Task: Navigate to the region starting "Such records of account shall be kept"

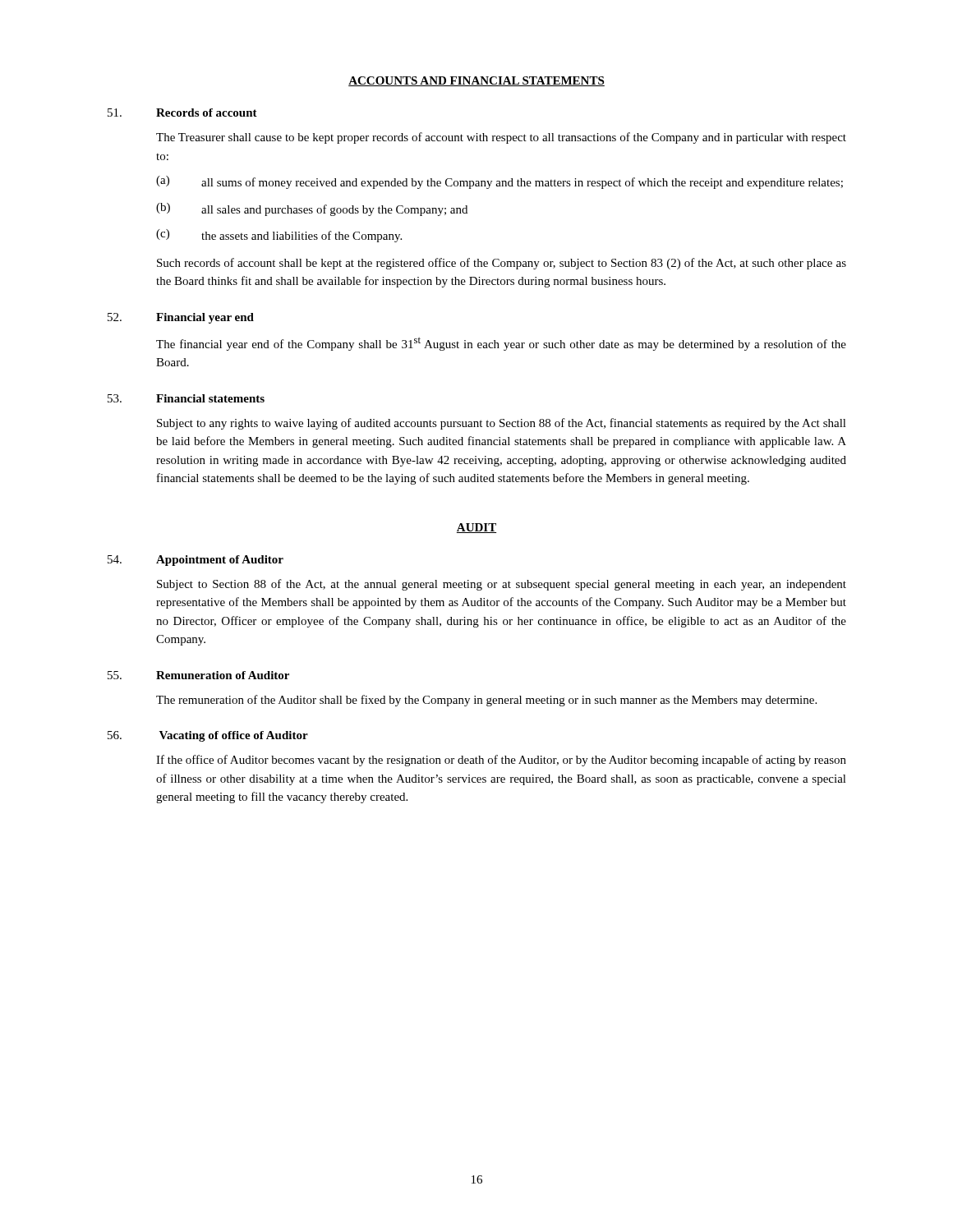Action: 501,272
